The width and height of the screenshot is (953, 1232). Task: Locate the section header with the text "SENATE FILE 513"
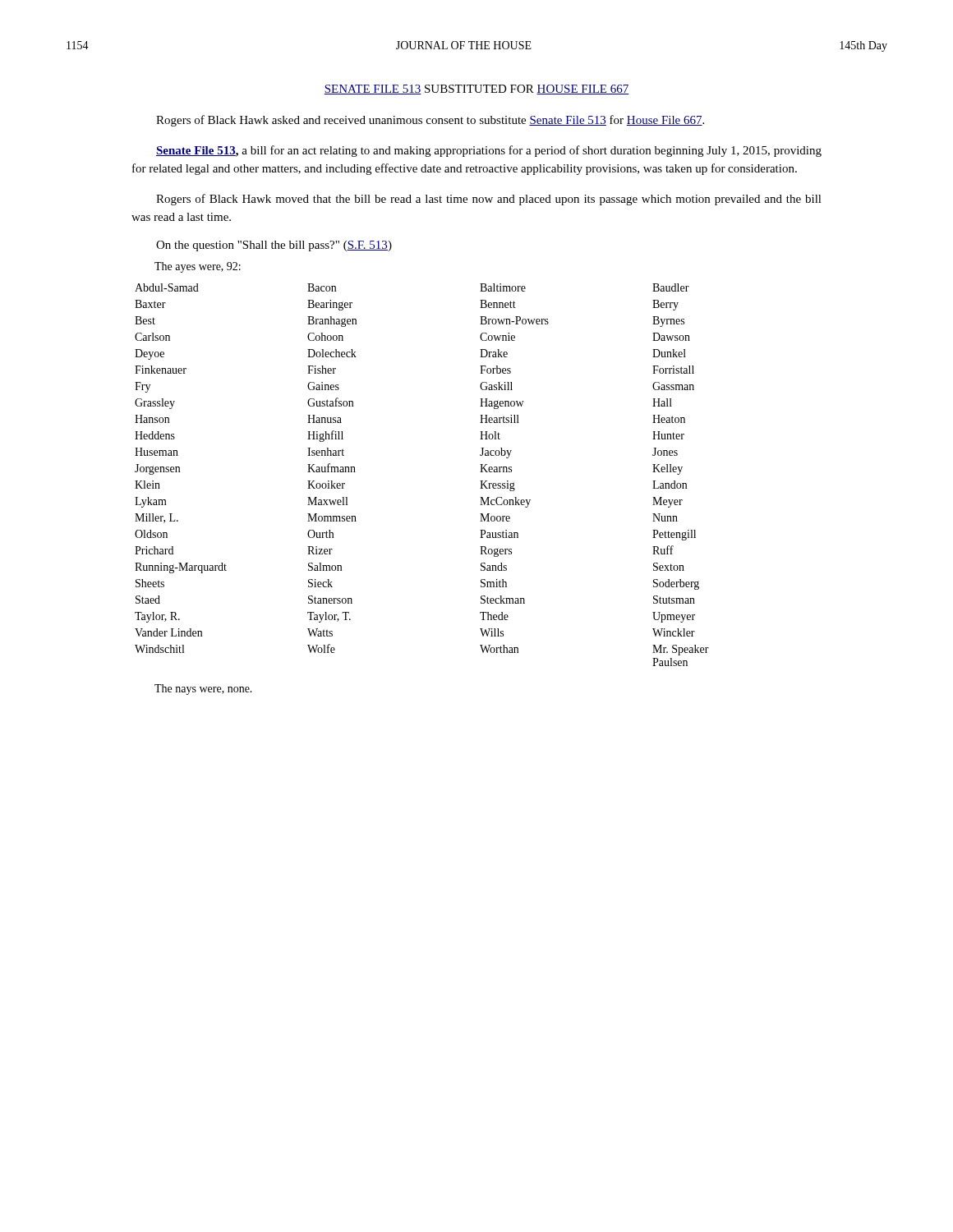point(476,89)
